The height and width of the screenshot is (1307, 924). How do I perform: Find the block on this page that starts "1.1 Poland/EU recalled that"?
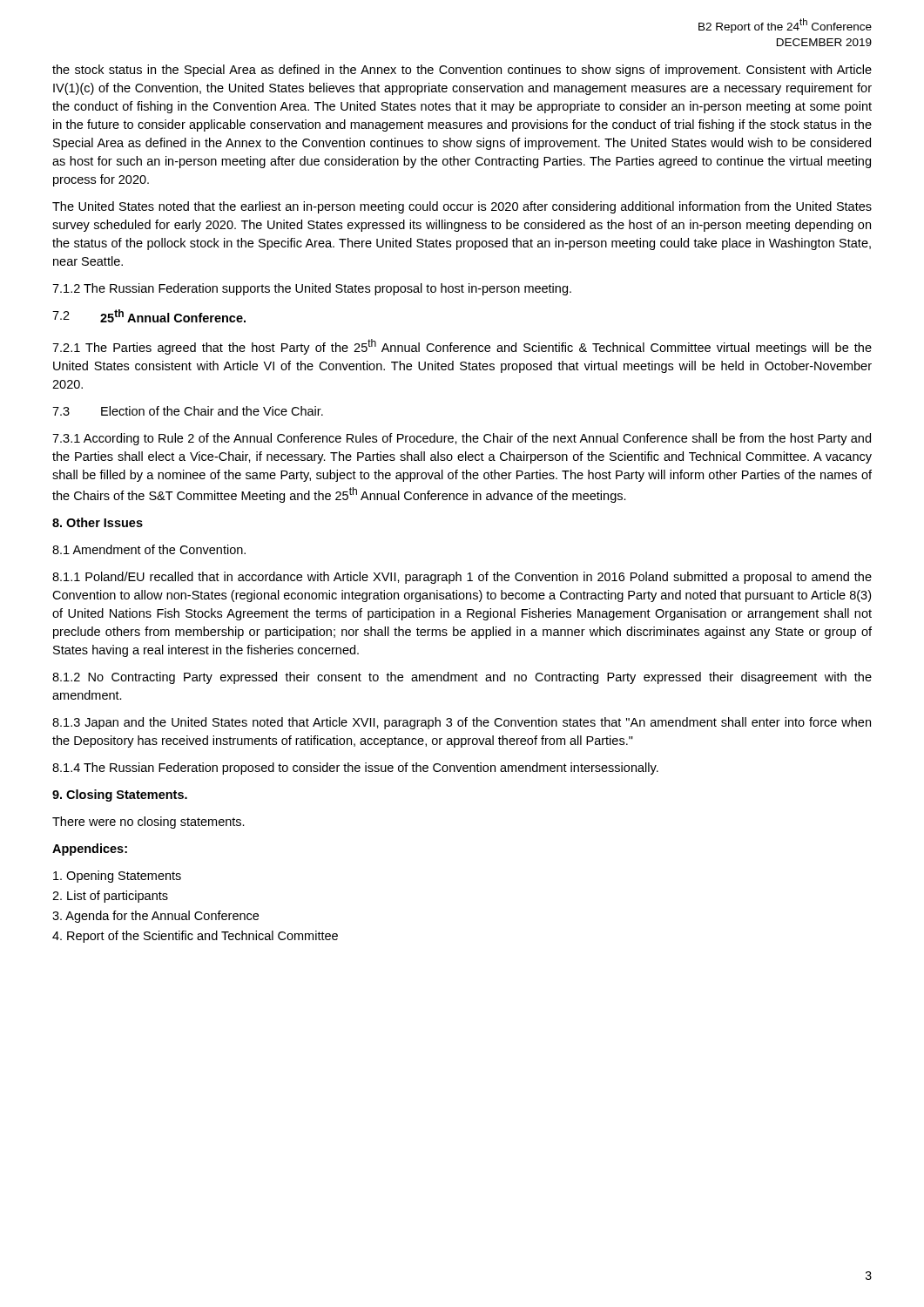pyautogui.click(x=462, y=614)
